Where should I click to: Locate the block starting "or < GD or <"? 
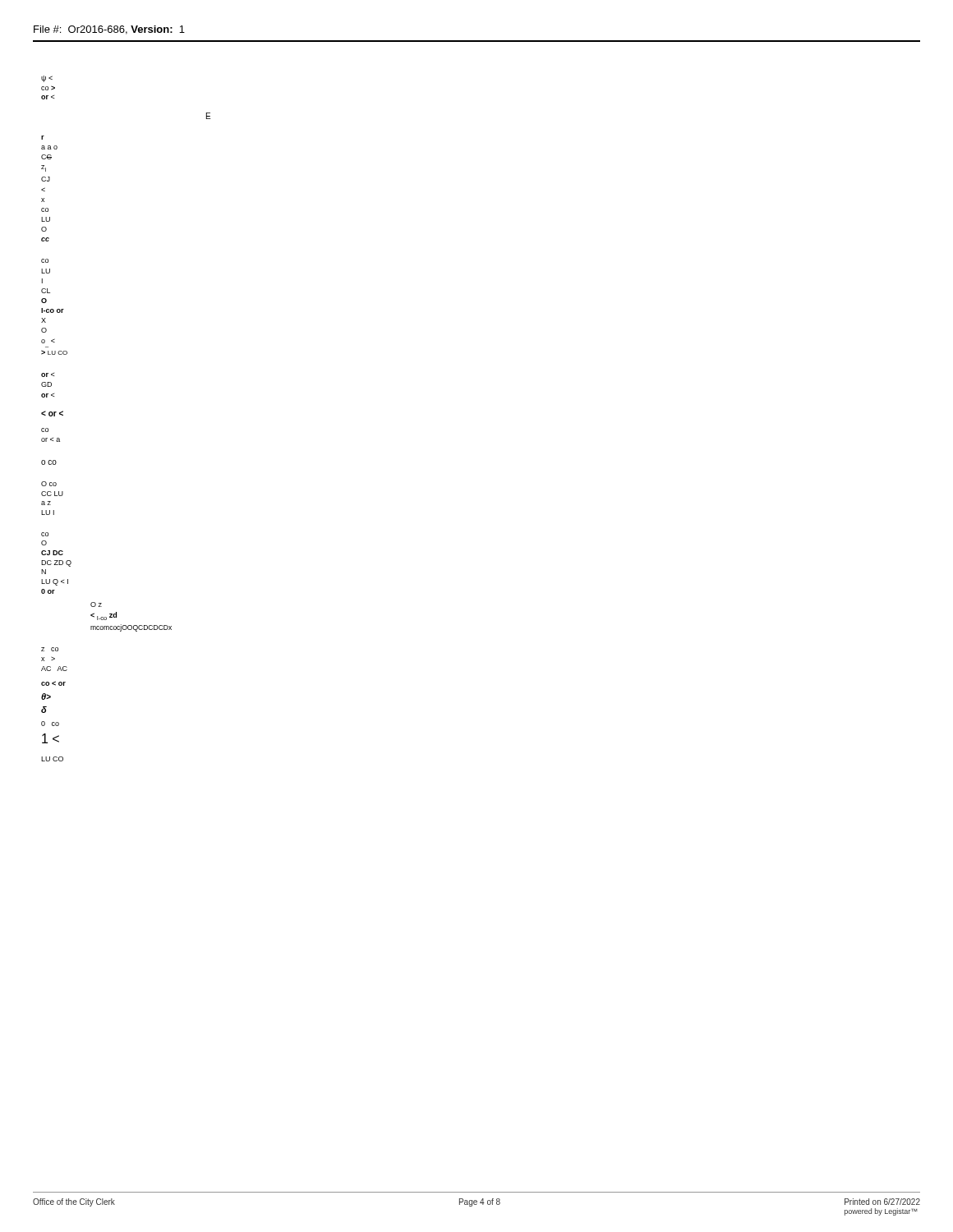[48, 385]
